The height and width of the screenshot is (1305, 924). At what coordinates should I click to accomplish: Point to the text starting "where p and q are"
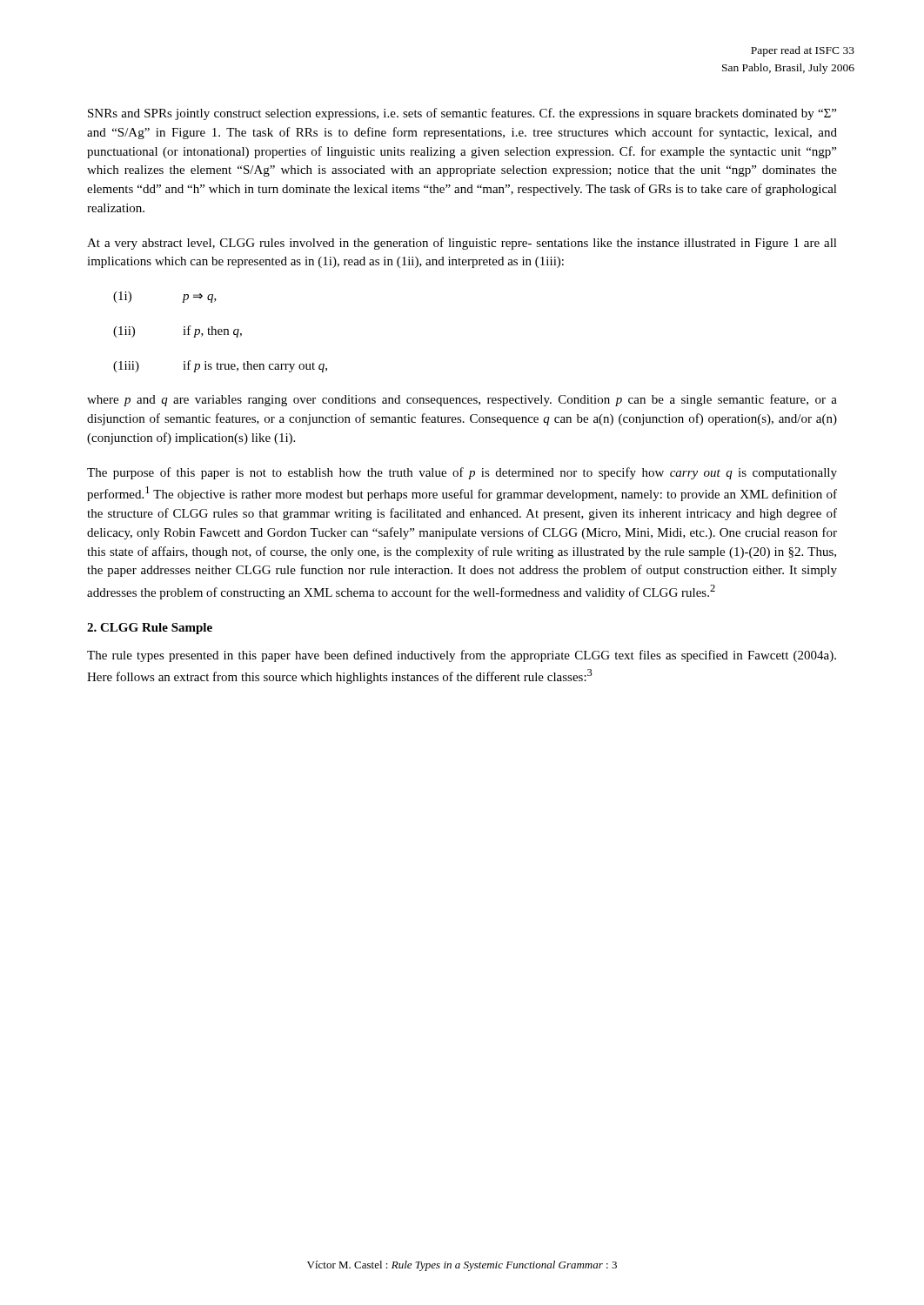tap(462, 418)
